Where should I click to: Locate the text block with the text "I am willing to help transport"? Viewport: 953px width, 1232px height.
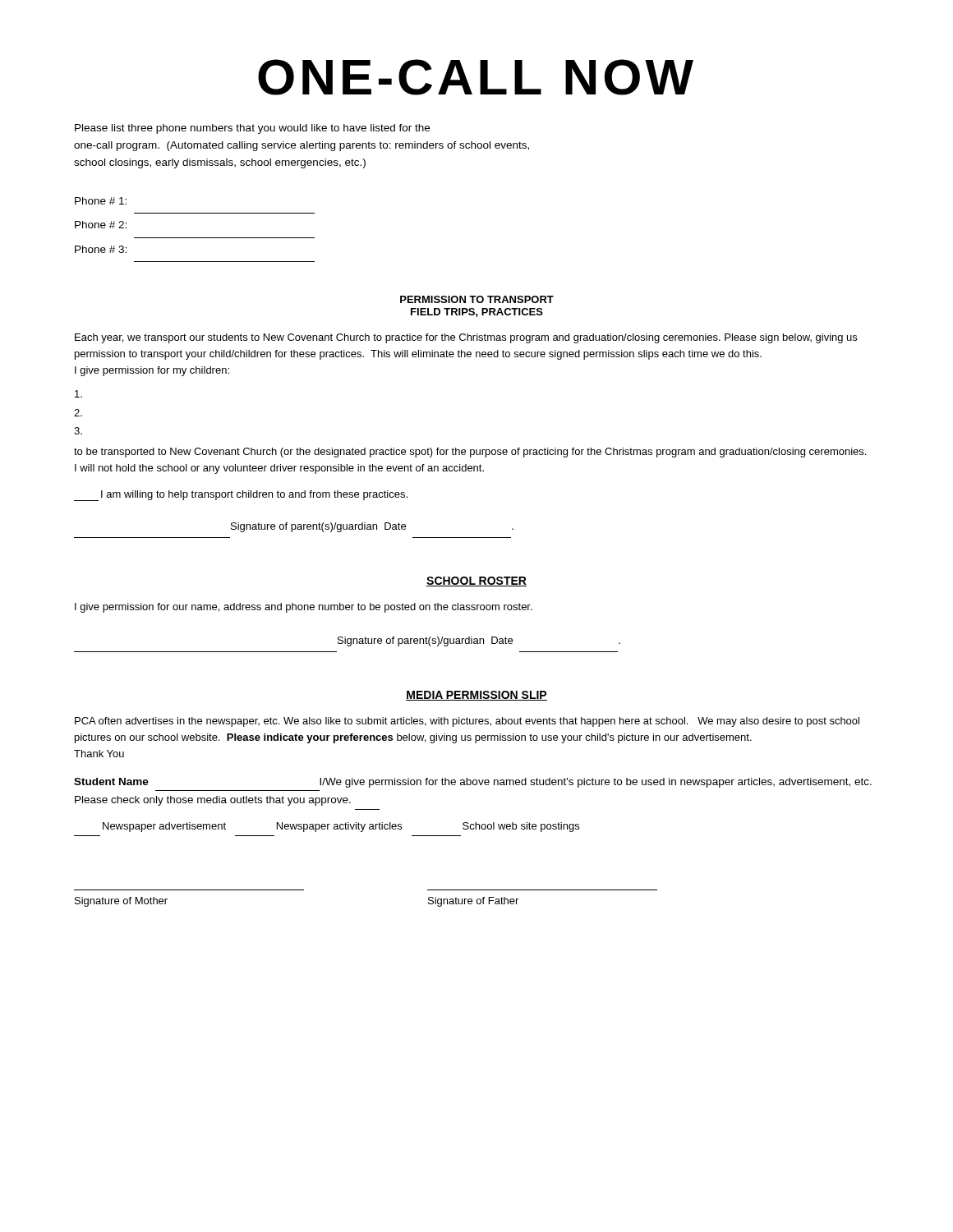241,494
